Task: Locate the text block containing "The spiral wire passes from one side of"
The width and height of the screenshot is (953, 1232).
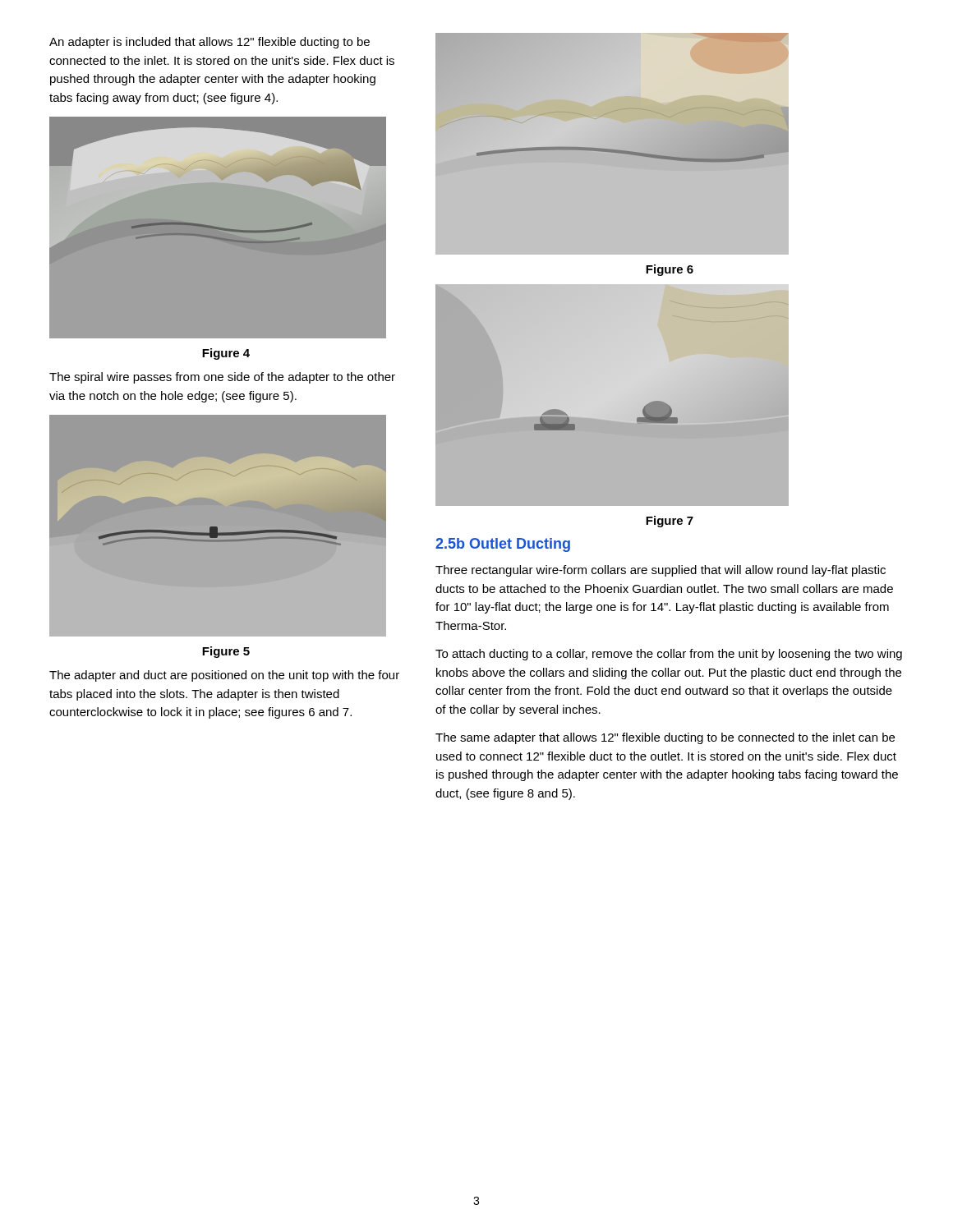Action: [222, 386]
